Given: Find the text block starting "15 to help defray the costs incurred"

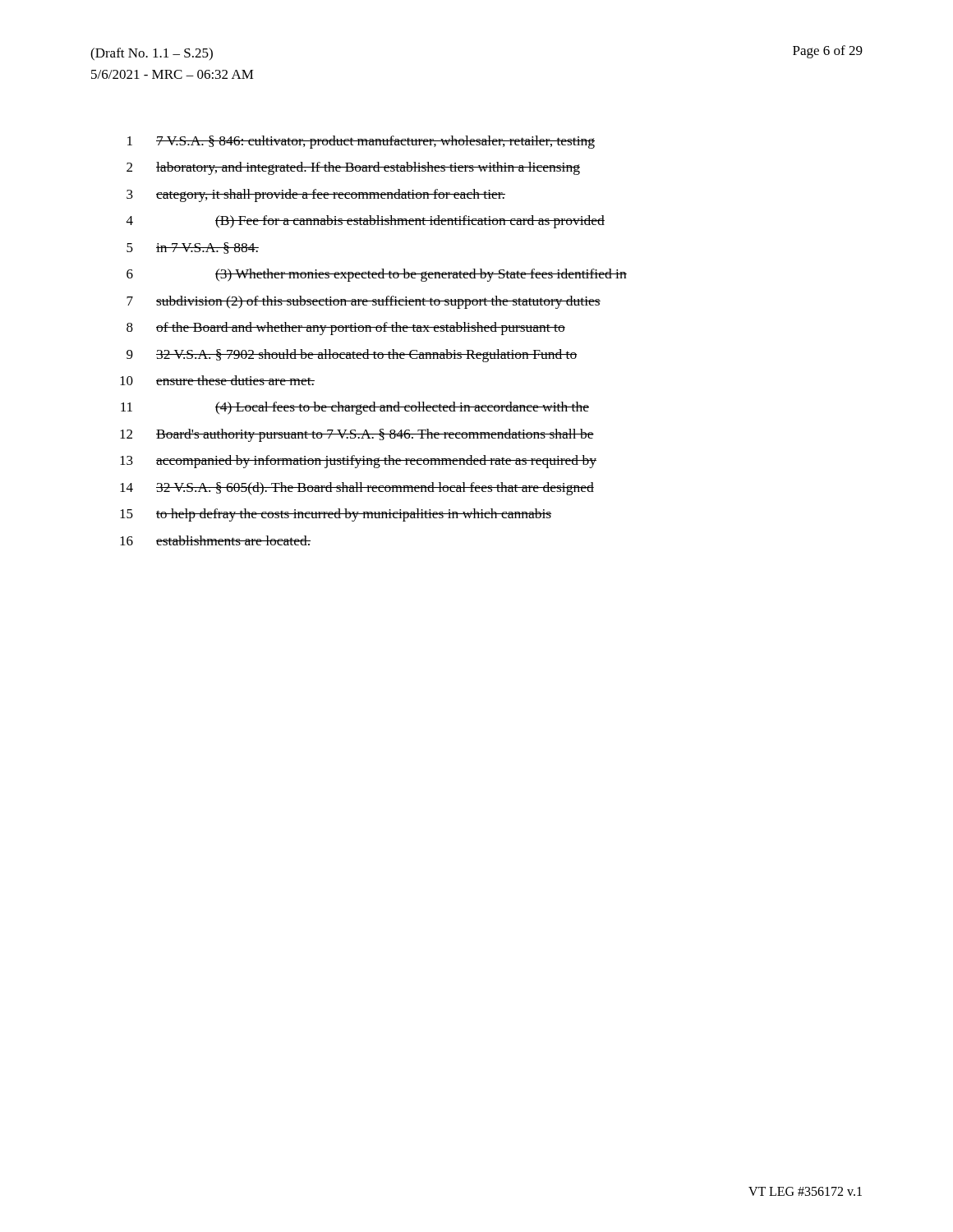Looking at the screenshot, I should [476, 514].
